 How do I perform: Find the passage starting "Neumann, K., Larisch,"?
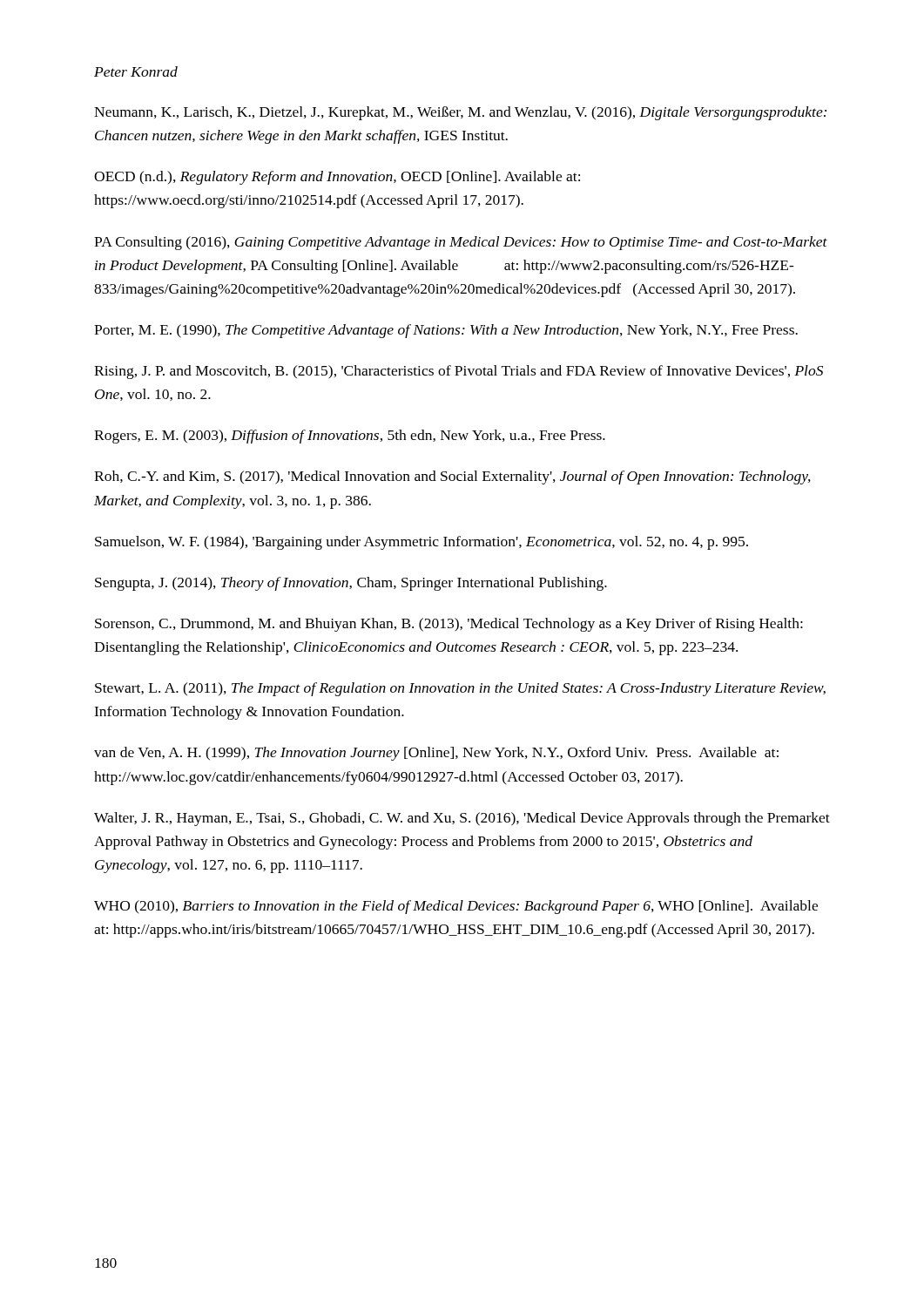[x=461, y=123]
